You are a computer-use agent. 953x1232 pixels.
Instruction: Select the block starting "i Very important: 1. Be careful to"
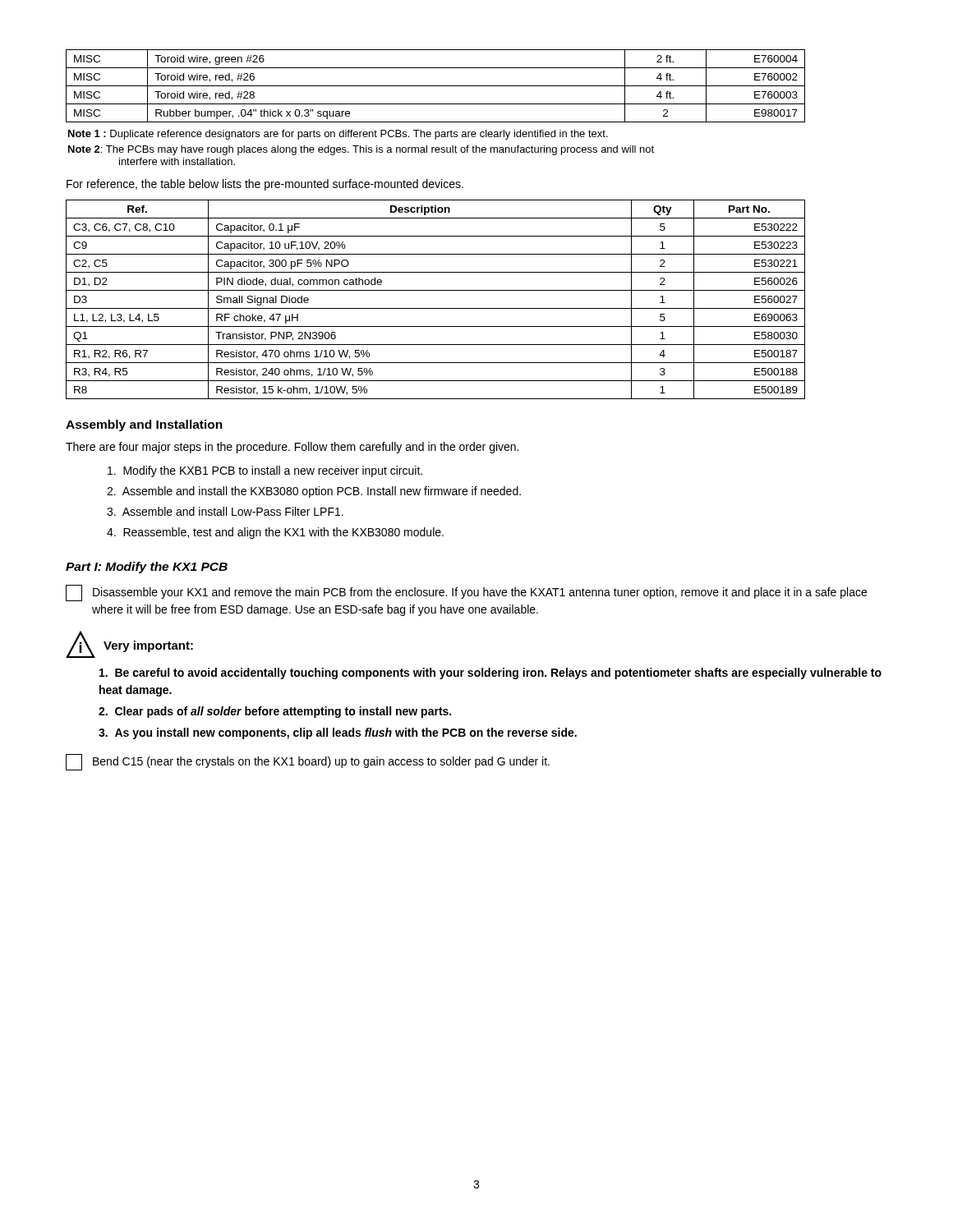[x=476, y=686]
